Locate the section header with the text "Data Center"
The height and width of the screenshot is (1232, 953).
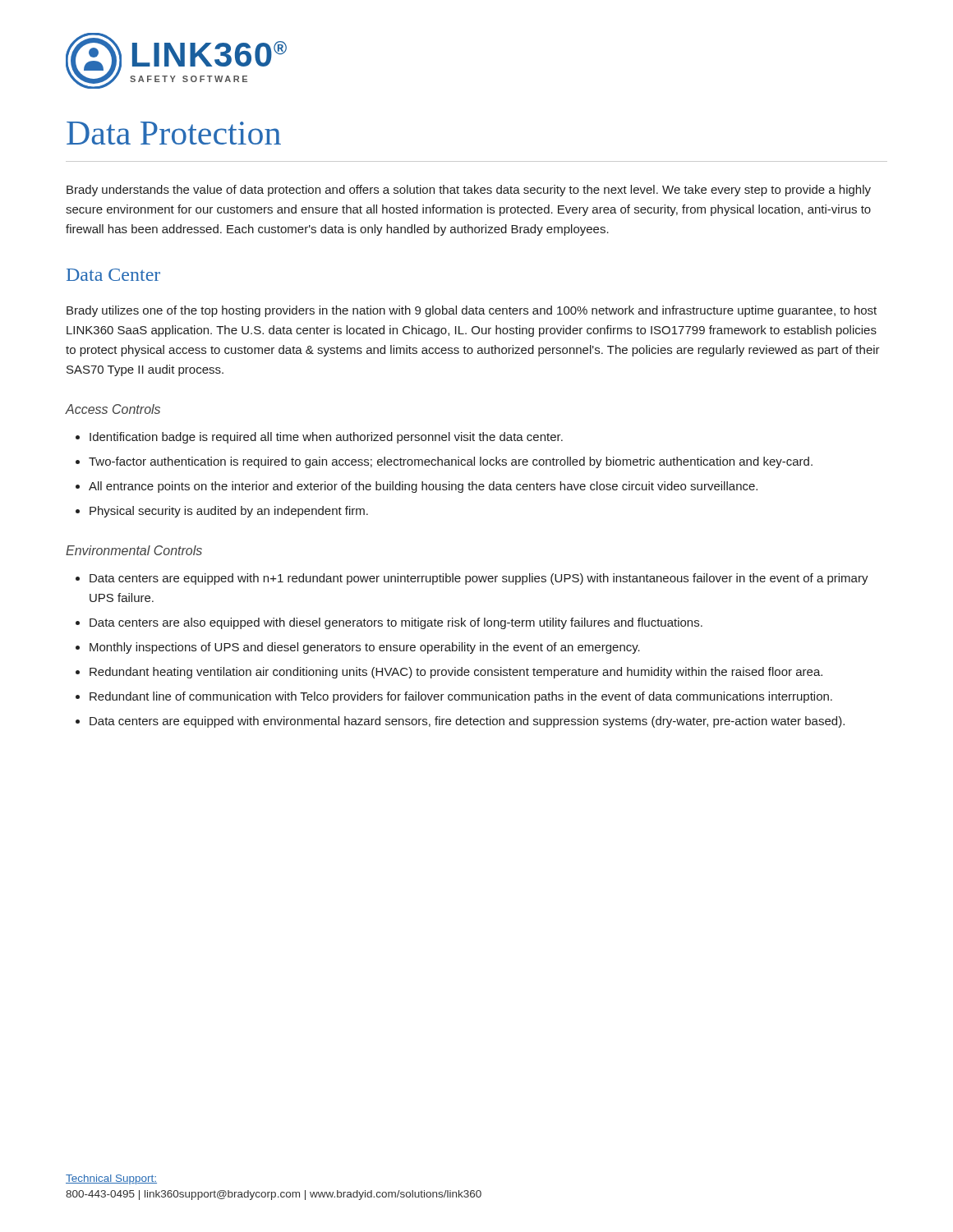coord(113,275)
